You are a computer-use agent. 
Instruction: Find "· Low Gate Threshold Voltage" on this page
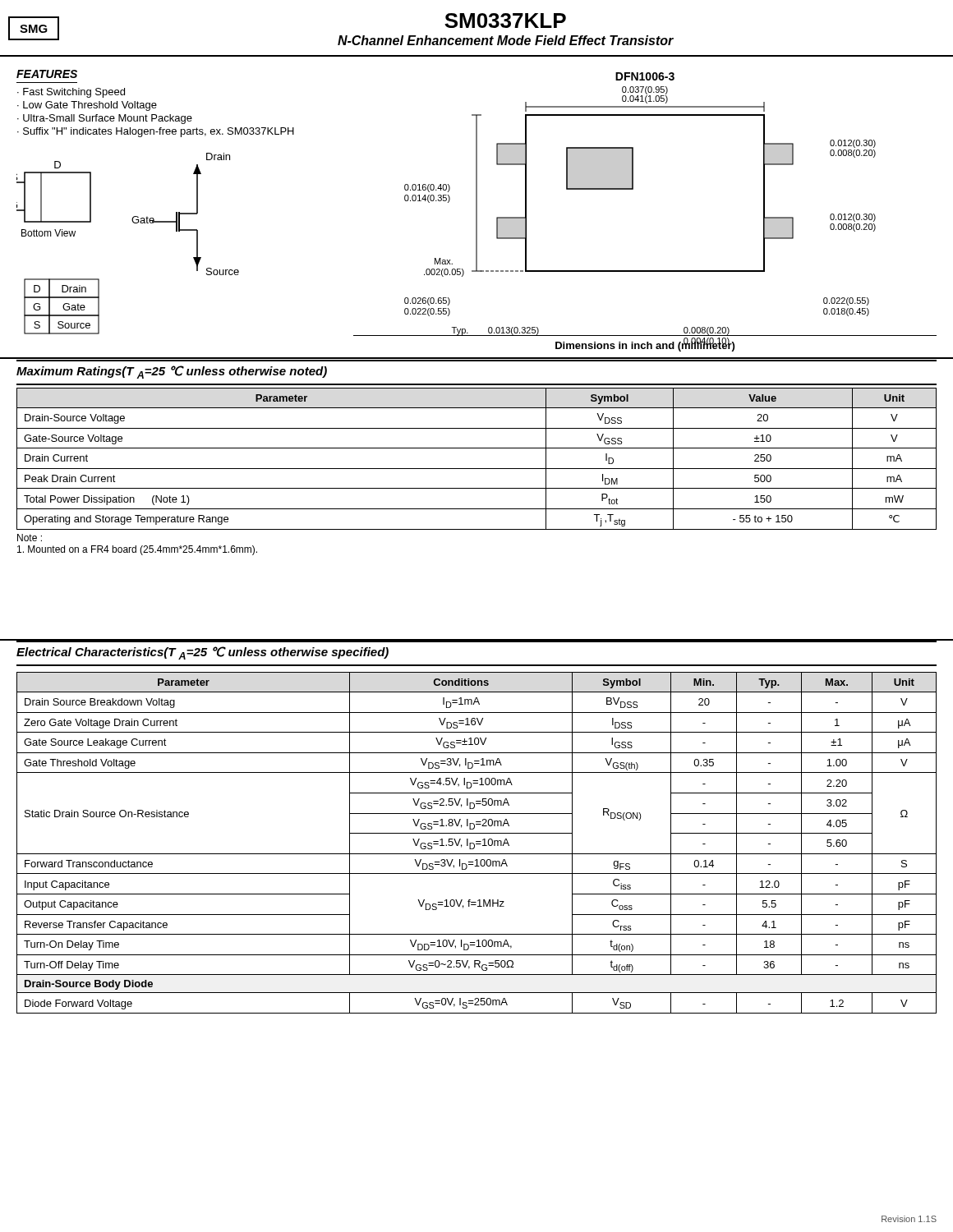click(87, 105)
